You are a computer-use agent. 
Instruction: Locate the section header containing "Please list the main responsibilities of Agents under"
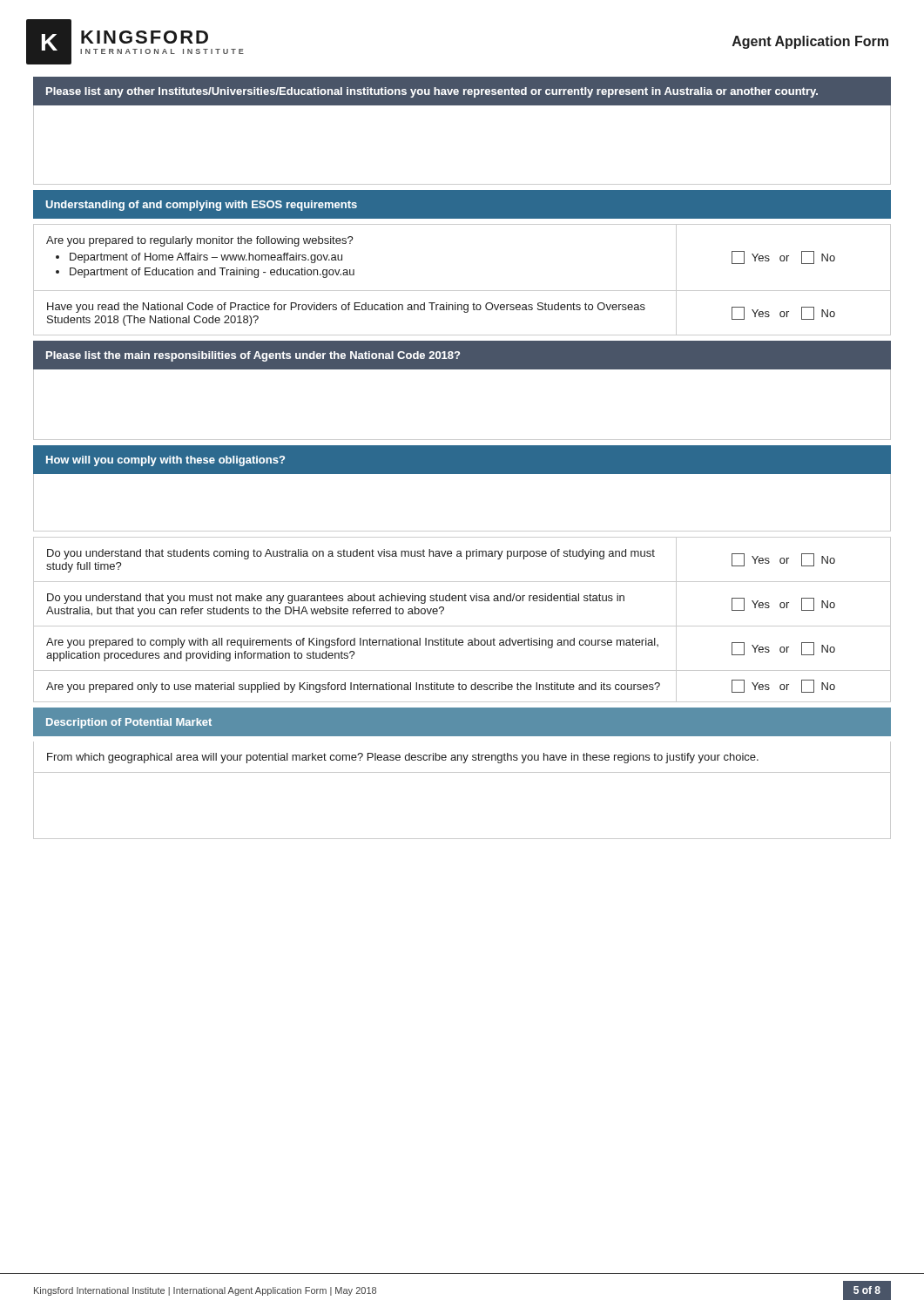click(462, 390)
